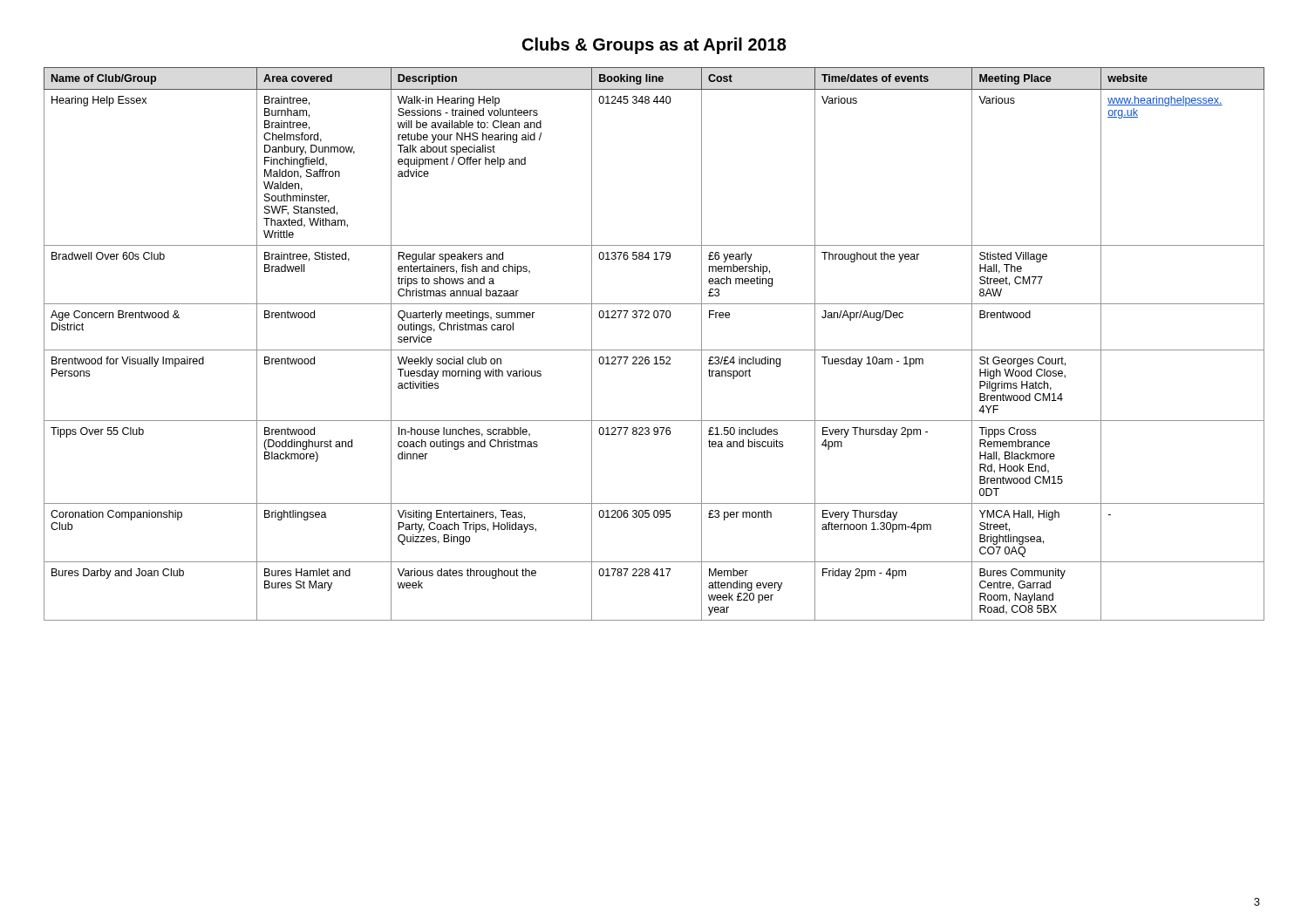Locate the block starting "Clubs & Groups as at"
The height and width of the screenshot is (924, 1308).
pyautogui.click(x=654, y=44)
